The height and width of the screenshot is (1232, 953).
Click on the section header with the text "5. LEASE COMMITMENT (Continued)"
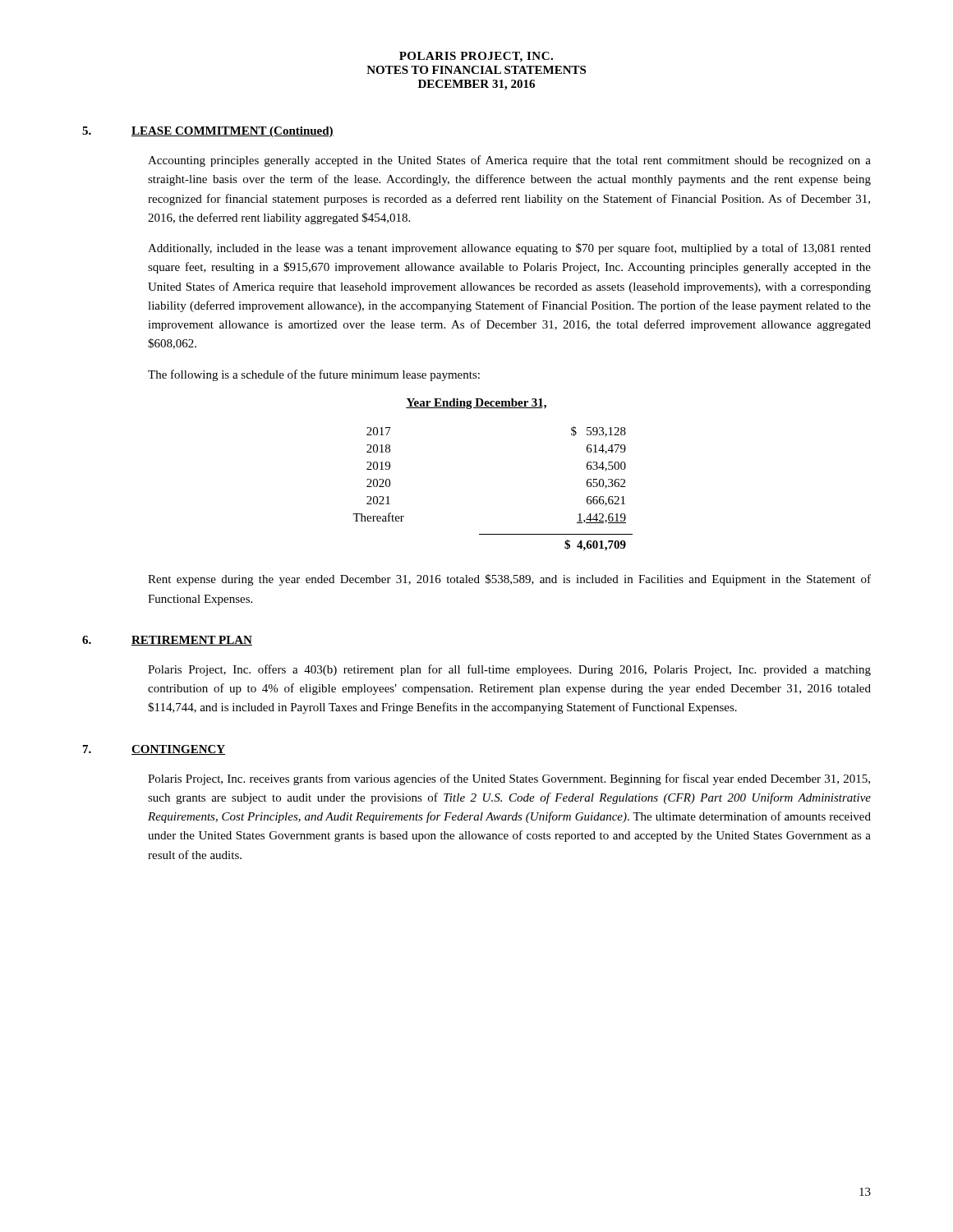[208, 132]
